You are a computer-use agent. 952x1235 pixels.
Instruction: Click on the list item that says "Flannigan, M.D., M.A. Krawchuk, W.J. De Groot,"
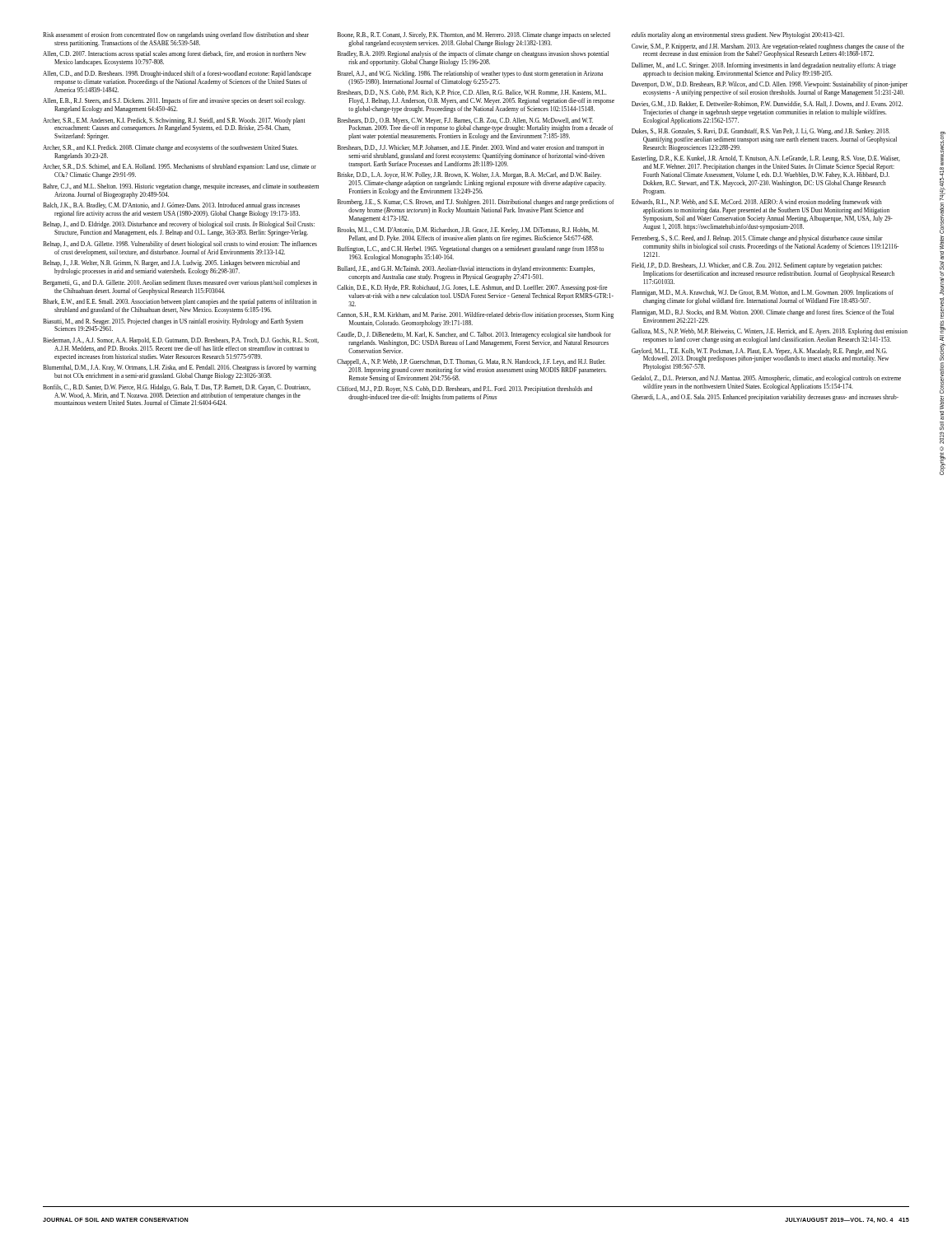[762, 297]
